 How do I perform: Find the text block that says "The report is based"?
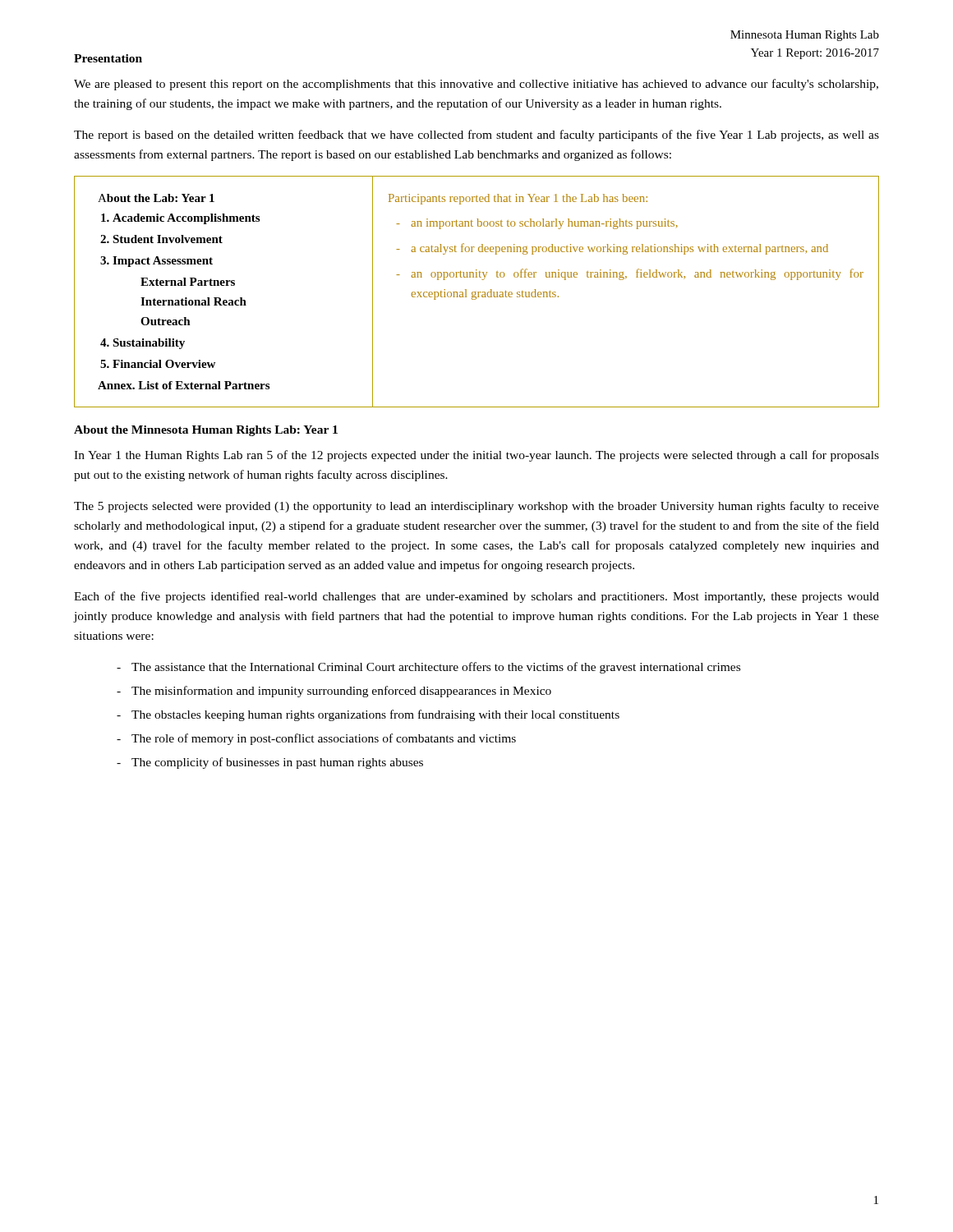[476, 144]
